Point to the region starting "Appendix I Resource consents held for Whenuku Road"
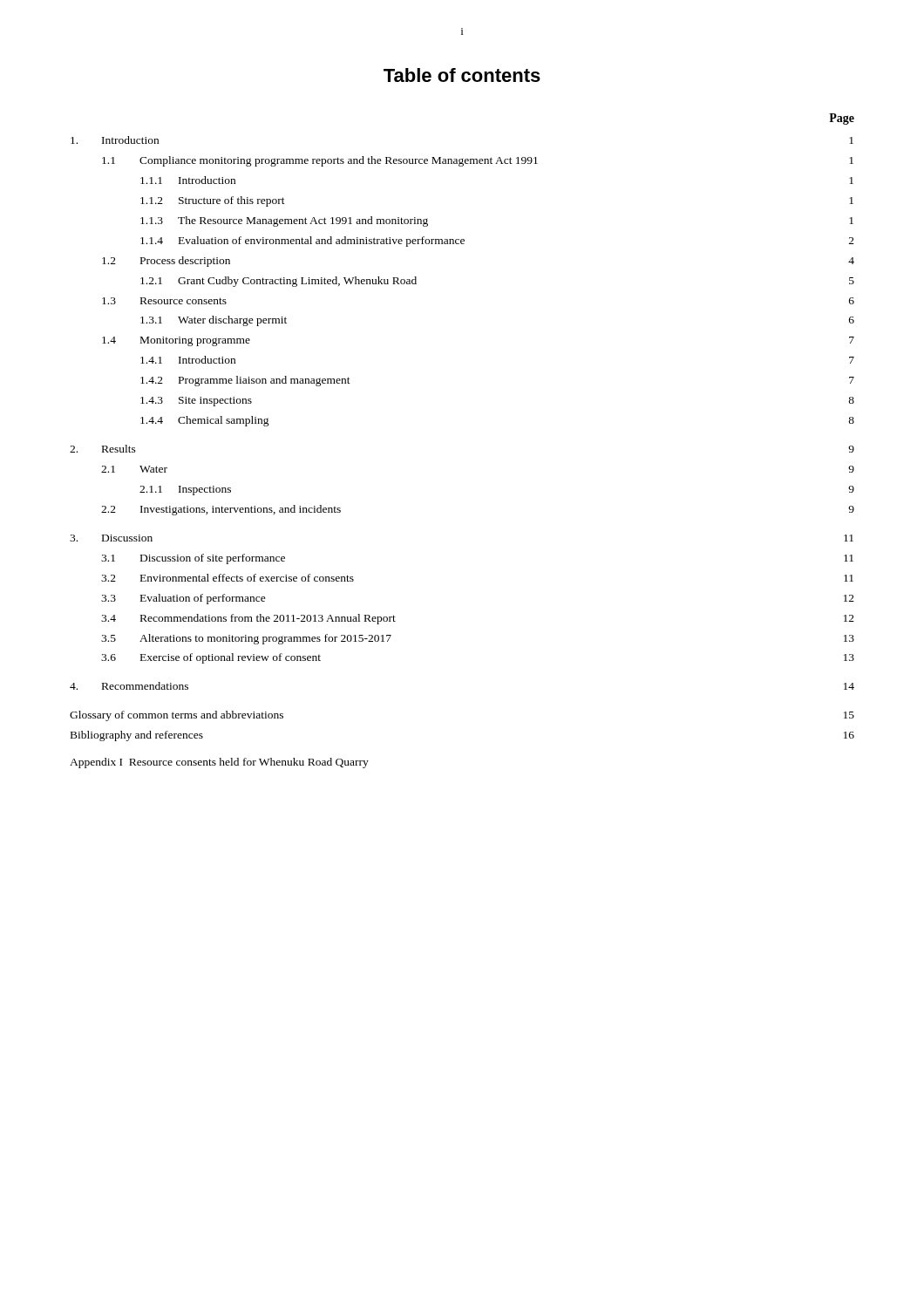This screenshot has height=1308, width=924. [219, 763]
